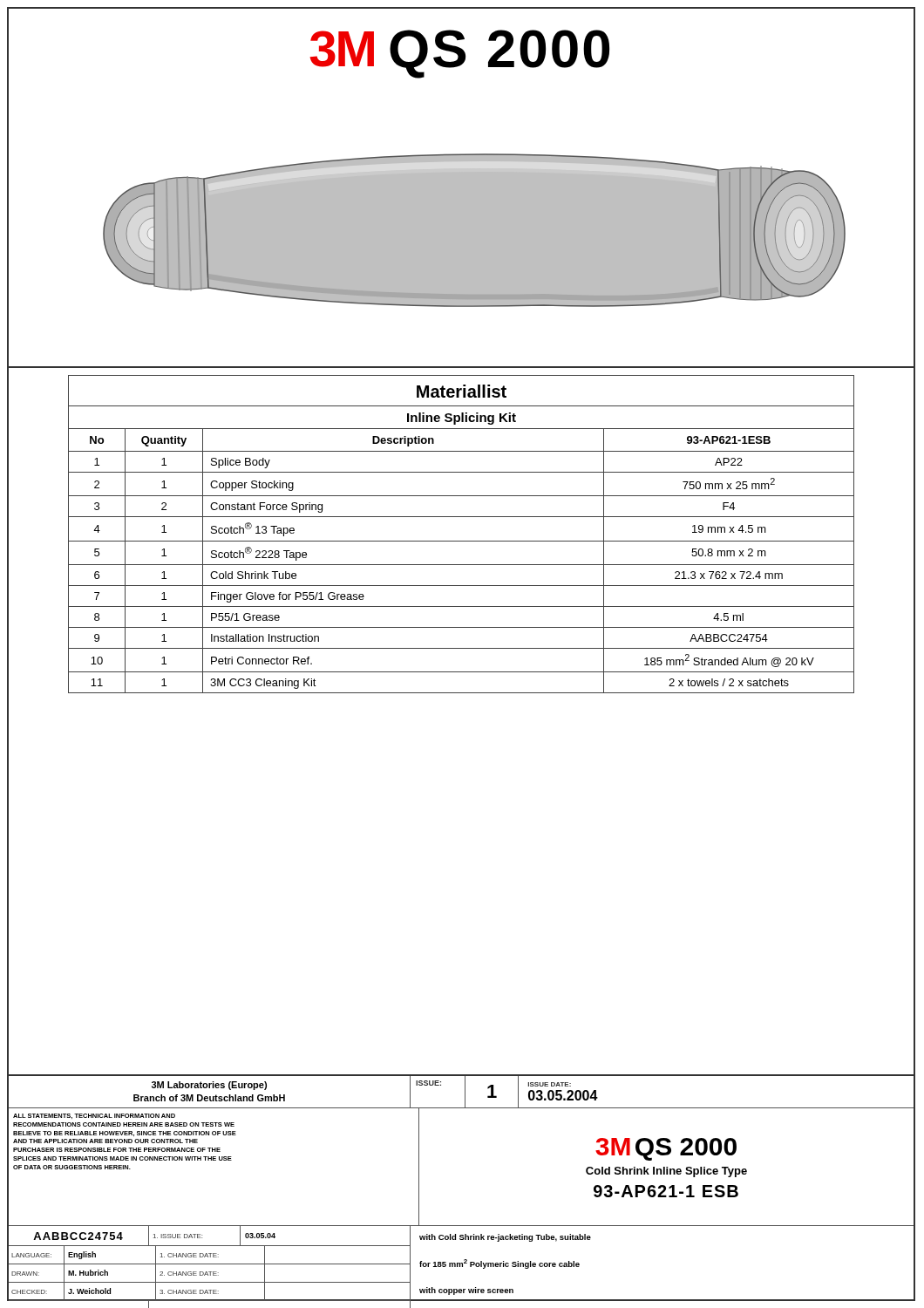Locate the text block that says "3M QS 2000 Cold Shrink Inline"
Screen dimensions: 1308x924
[x=666, y=1167]
